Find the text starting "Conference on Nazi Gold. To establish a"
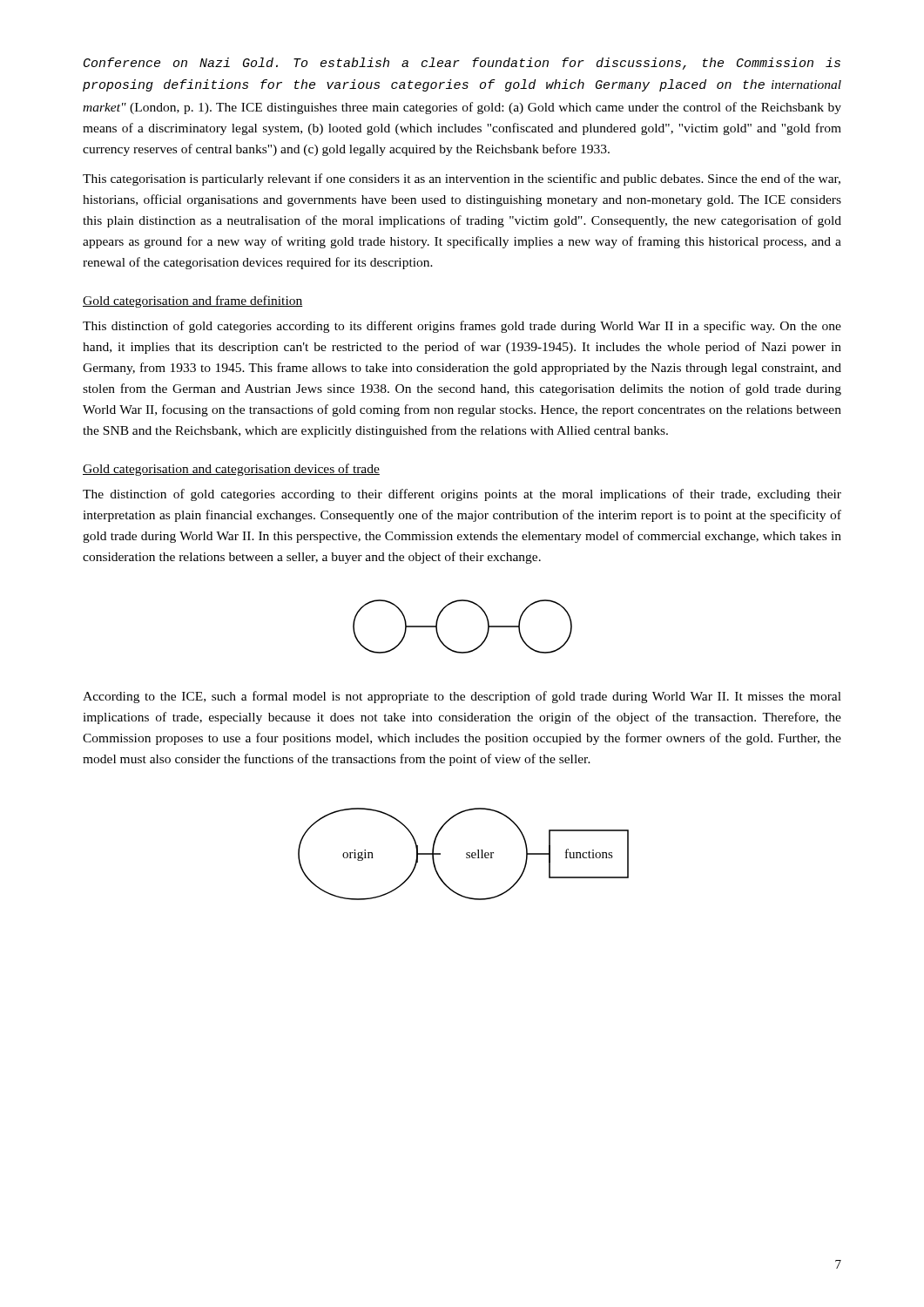Screen dimensions: 1307x924 [x=462, y=106]
